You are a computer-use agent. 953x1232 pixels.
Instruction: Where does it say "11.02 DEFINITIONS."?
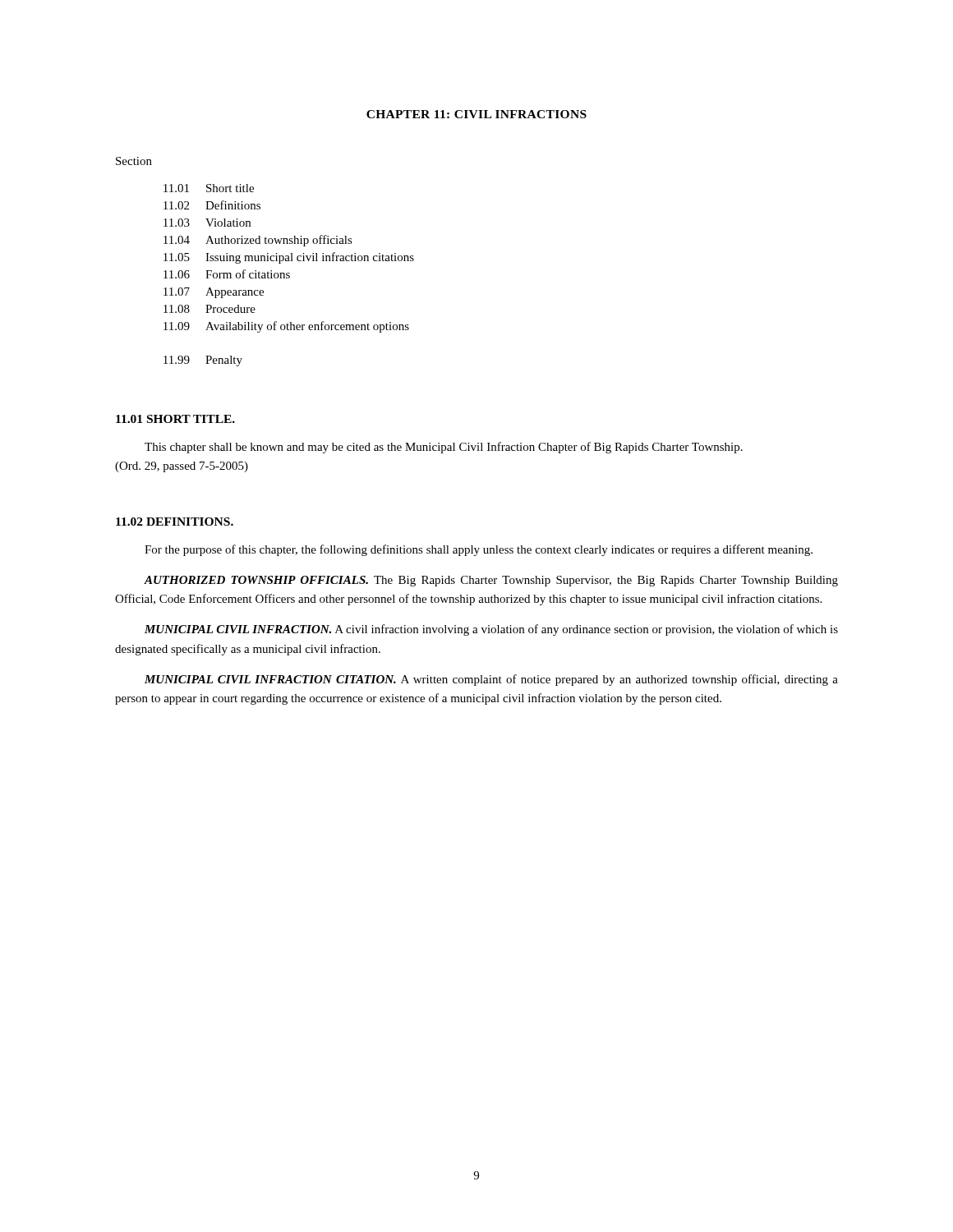tap(174, 521)
